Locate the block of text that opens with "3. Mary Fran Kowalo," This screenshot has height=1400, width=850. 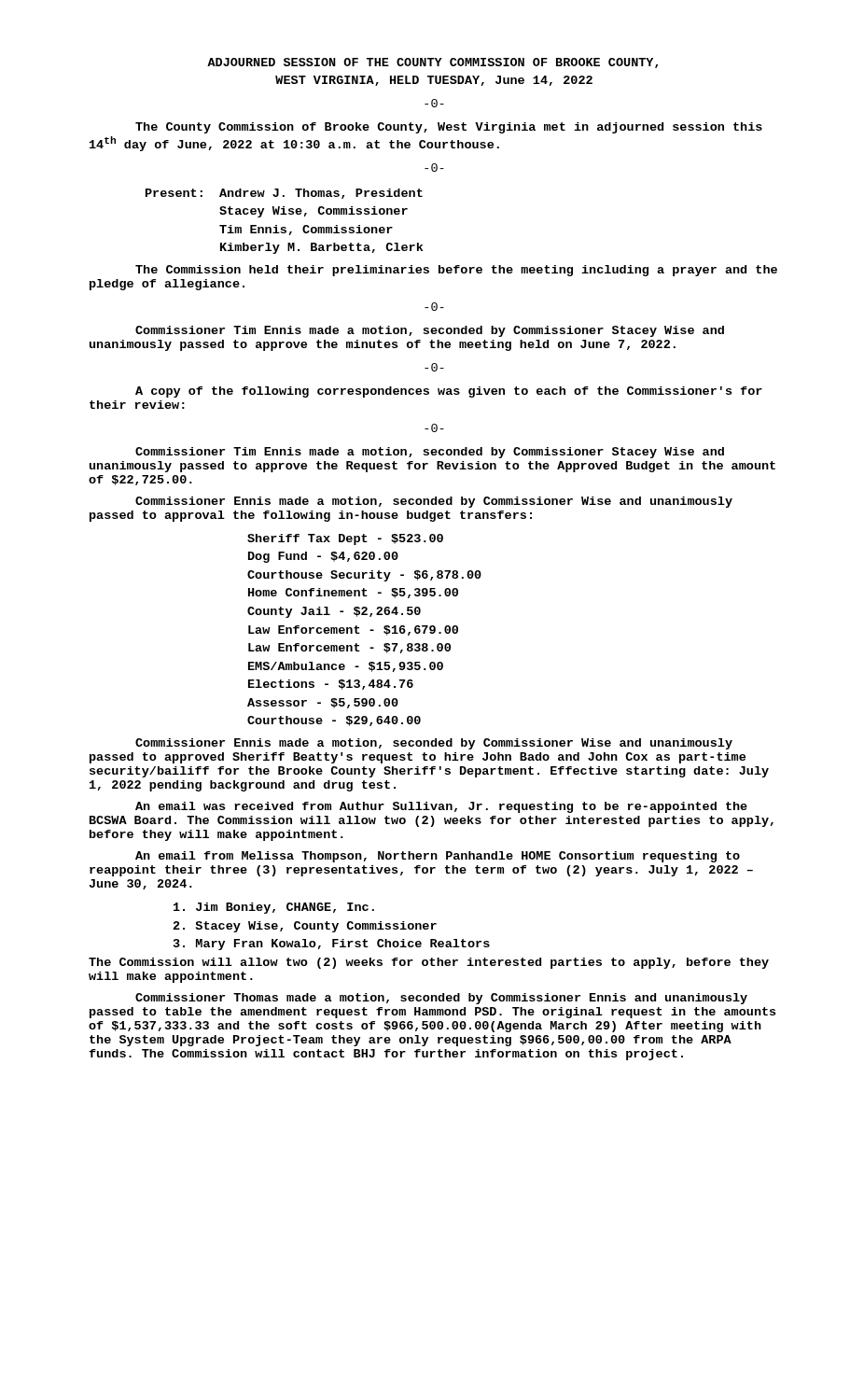[331, 944]
